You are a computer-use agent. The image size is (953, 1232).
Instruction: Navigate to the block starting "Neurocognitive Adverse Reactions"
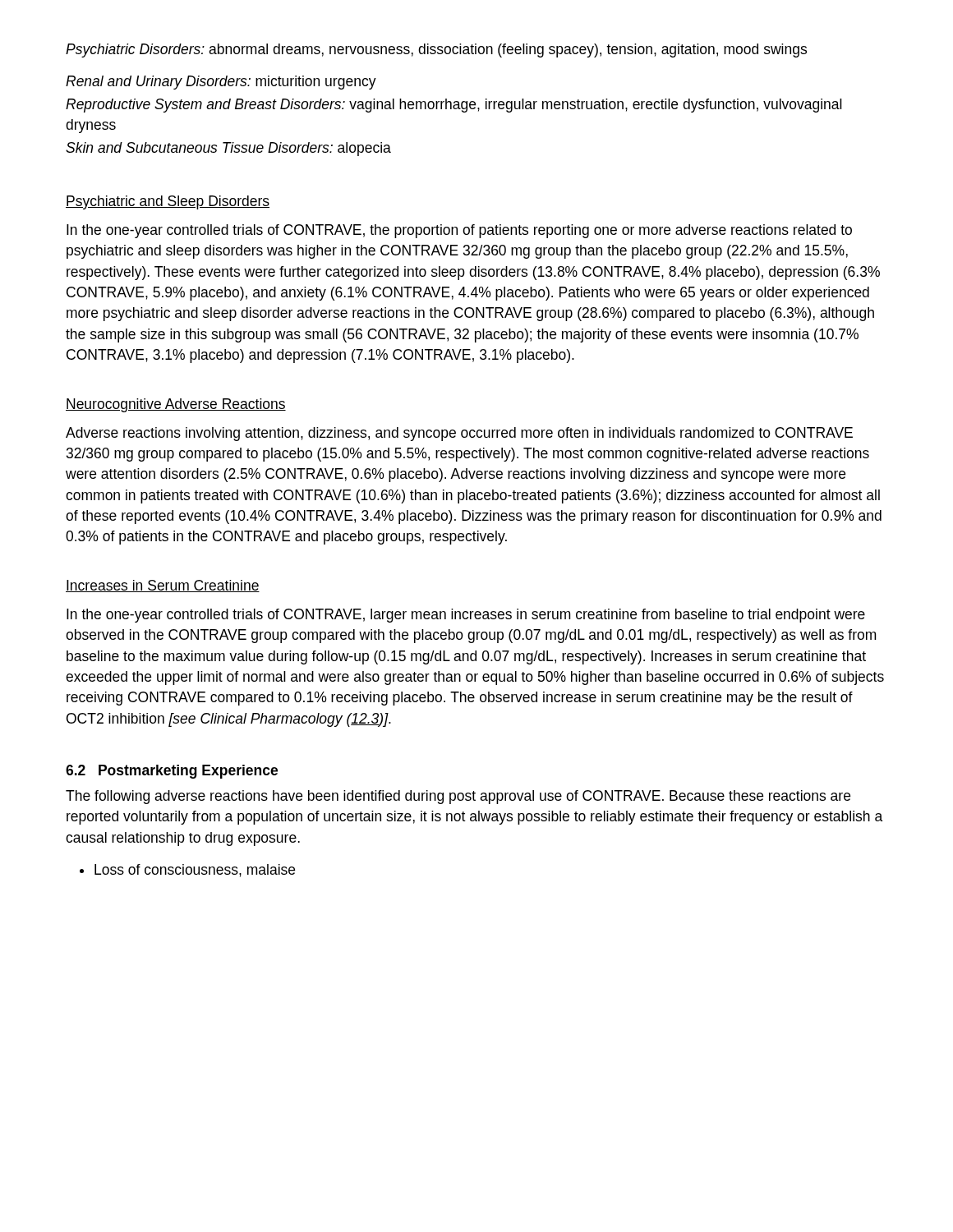(x=176, y=404)
